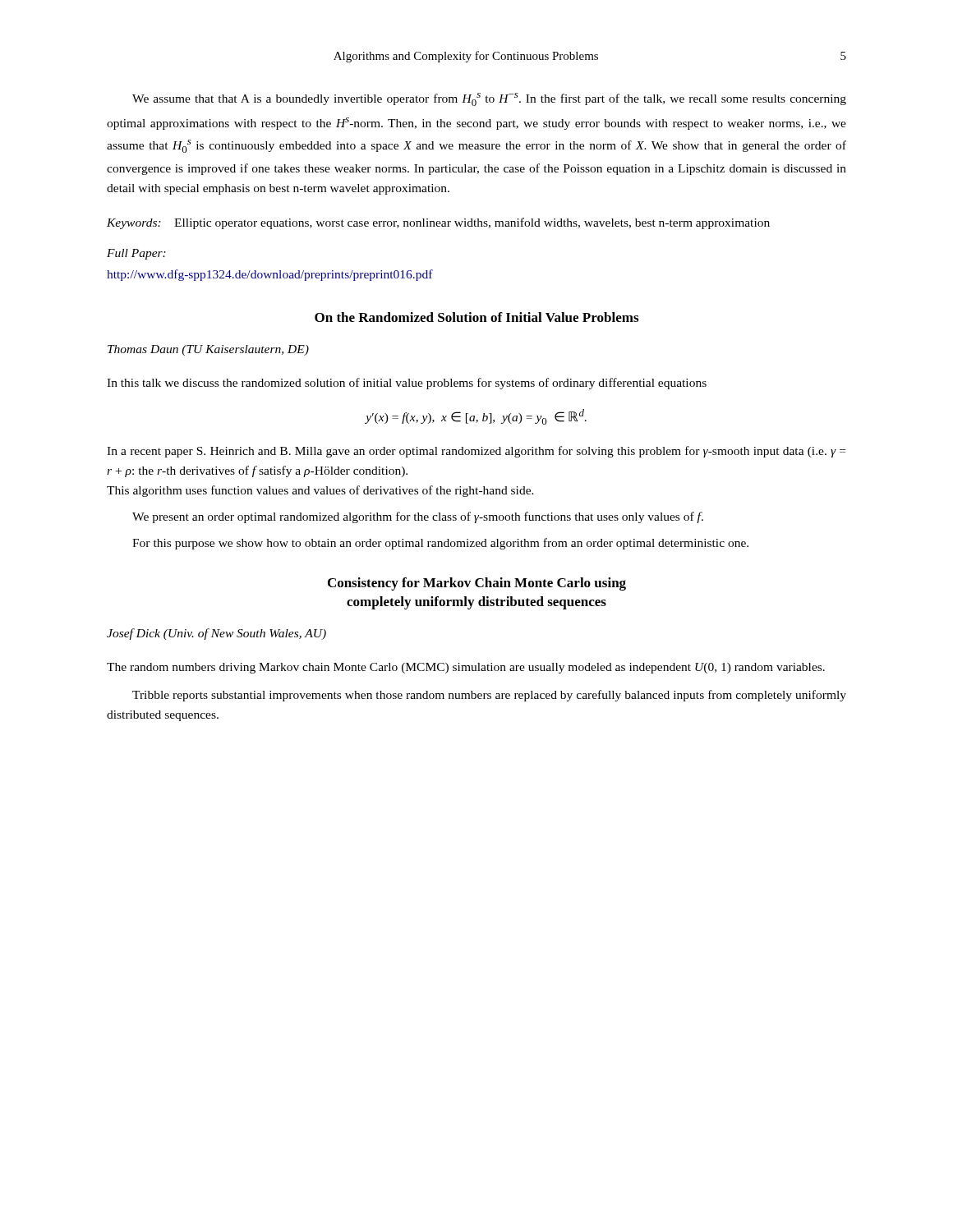Find the block starting "Tribble reports substantial"
The width and height of the screenshot is (953, 1232).
click(x=476, y=705)
